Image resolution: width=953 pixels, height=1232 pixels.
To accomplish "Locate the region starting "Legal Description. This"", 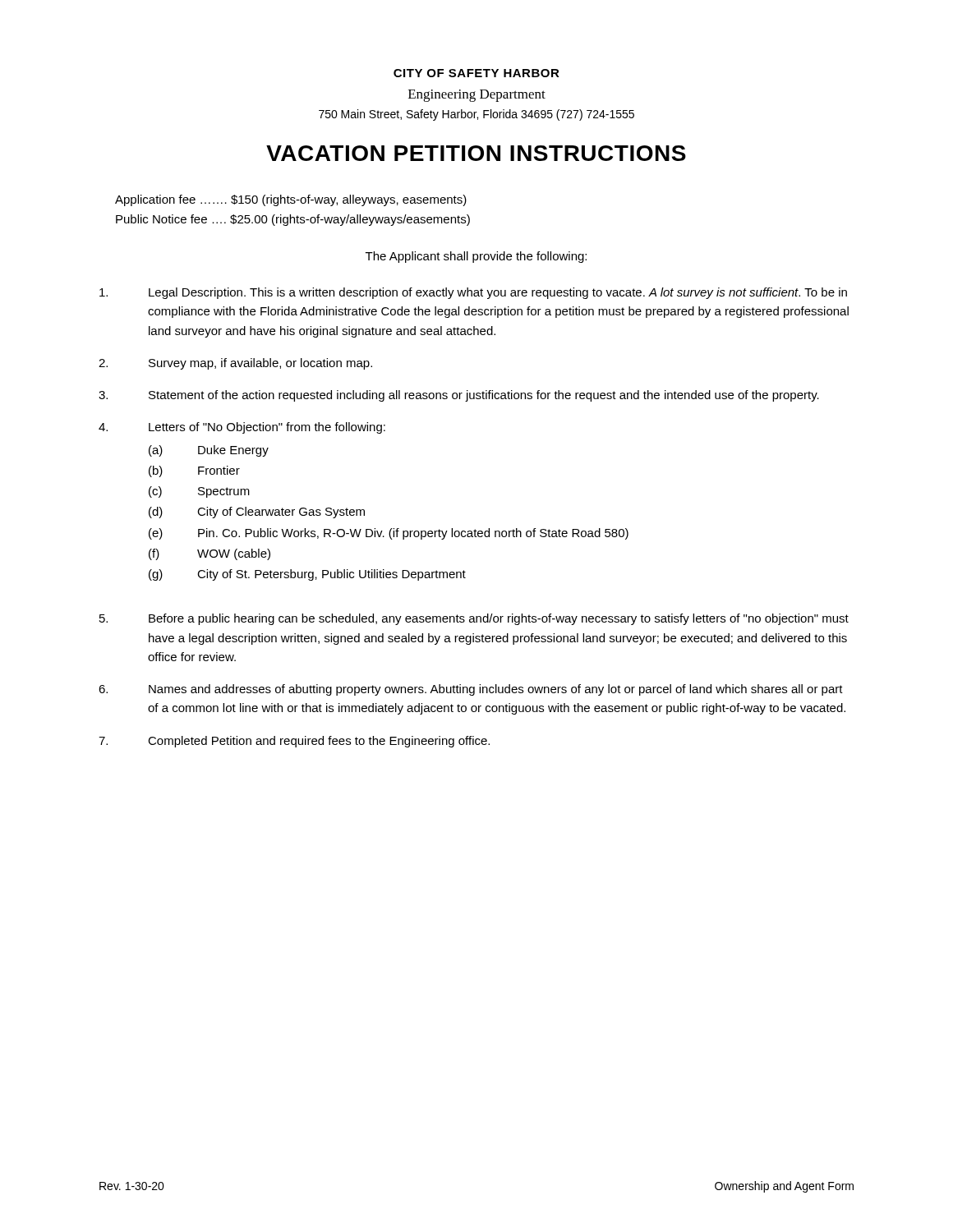I will click(476, 311).
